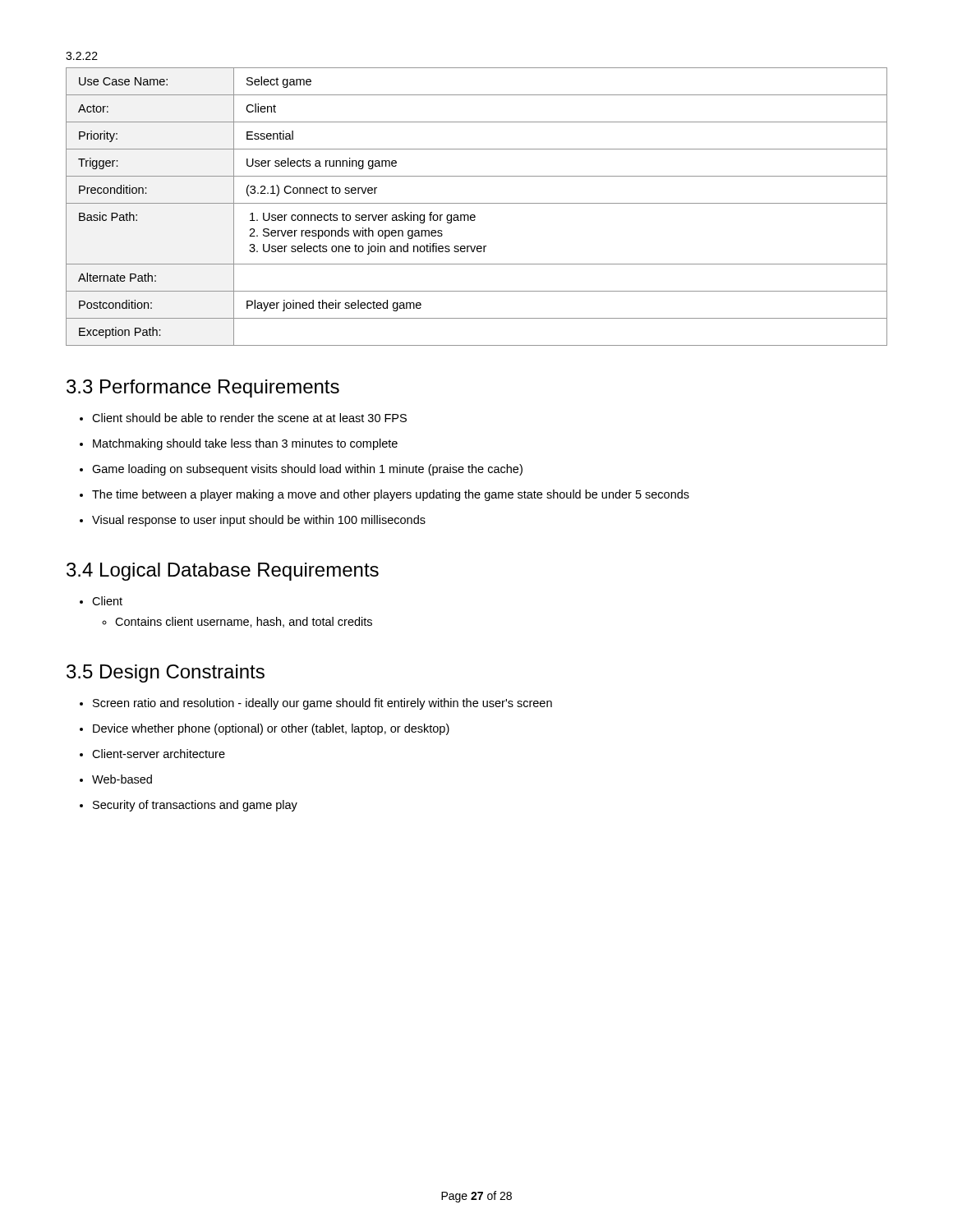Click where it says "3.4 Logical Database Requirements"
The image size is (953, 1232).
(x=222, y=570)
